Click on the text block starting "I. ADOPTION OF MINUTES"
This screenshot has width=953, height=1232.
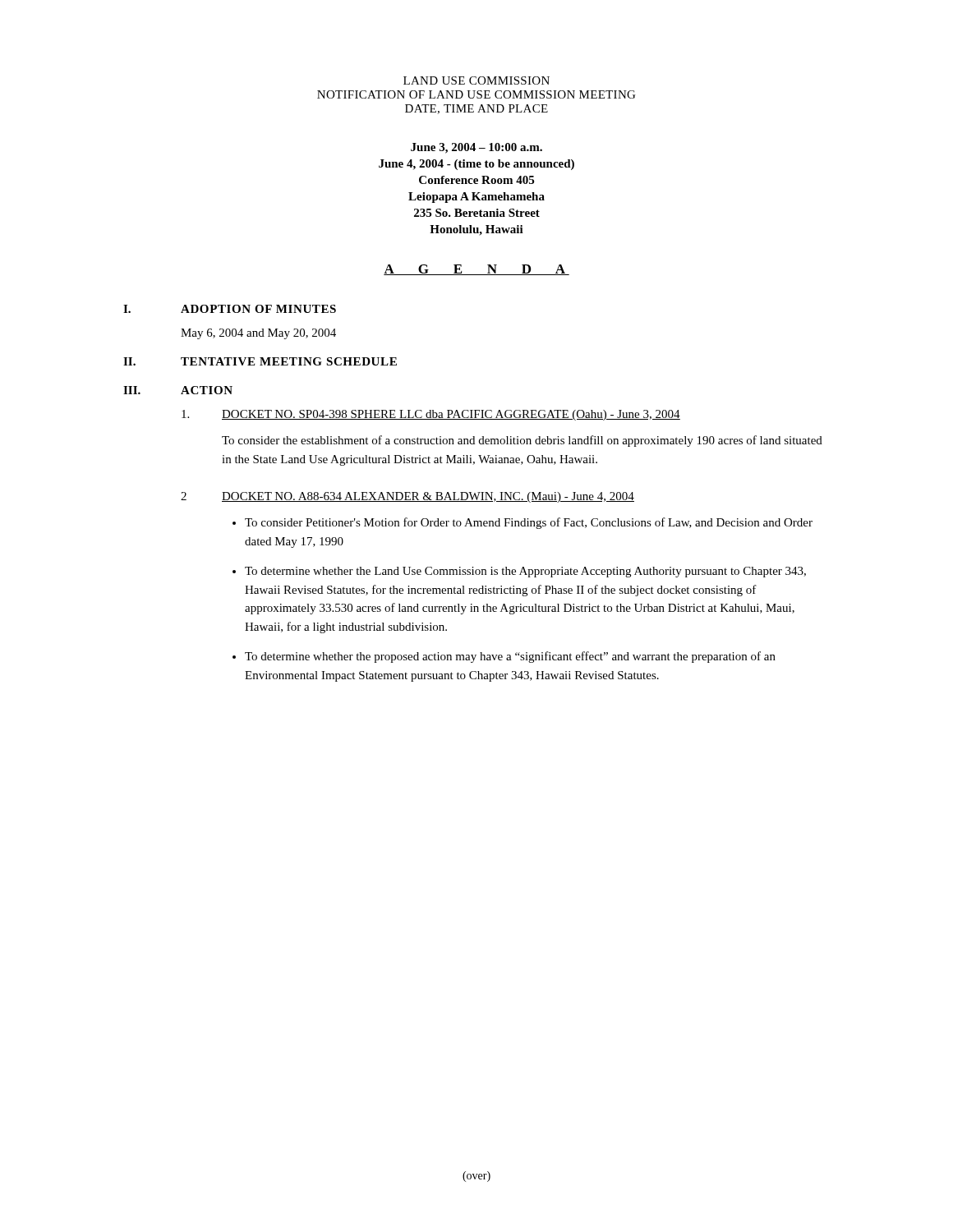pyautogui.click(x=230, y=309)
